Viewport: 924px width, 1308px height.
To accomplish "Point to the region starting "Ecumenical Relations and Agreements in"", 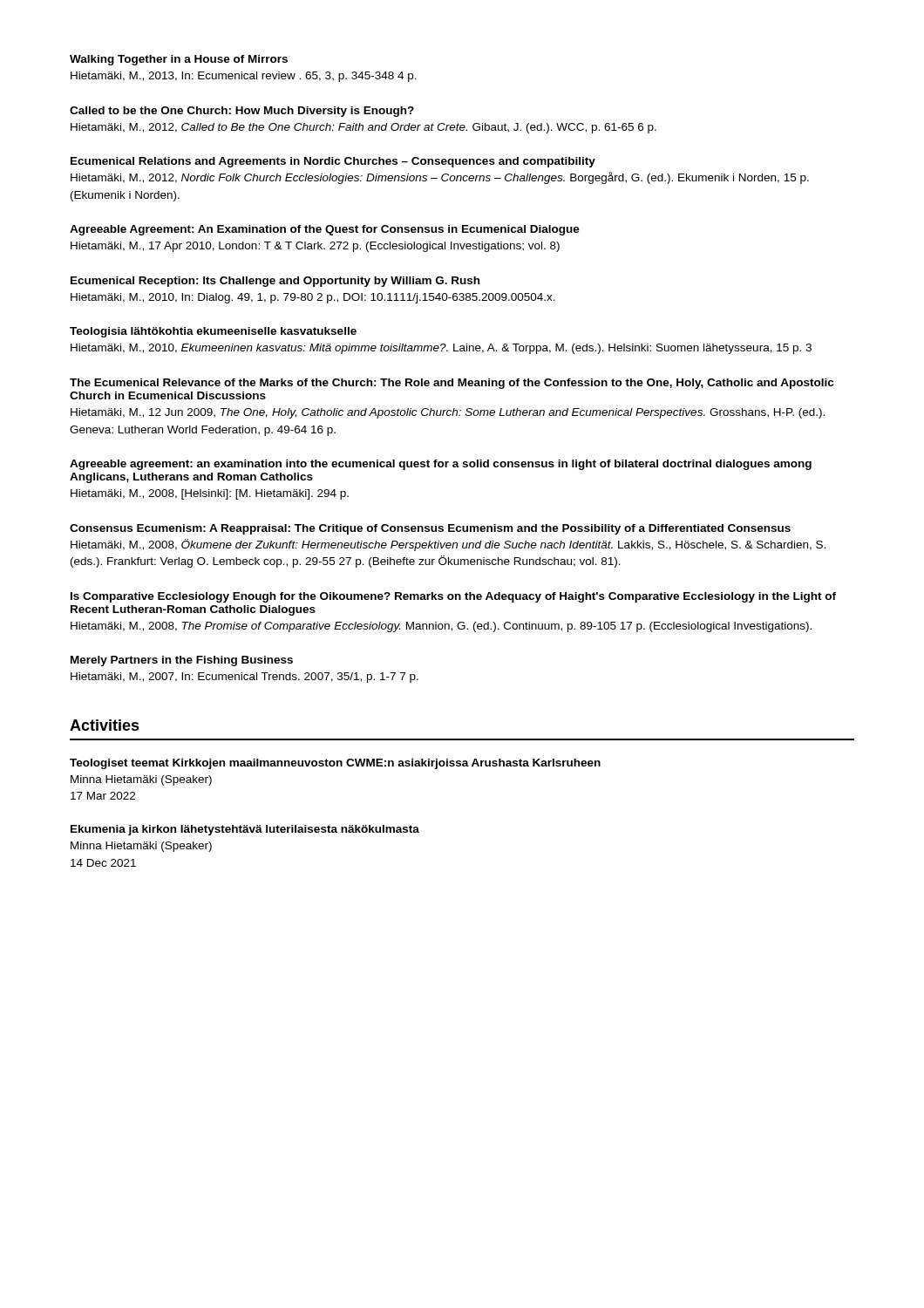I will pos(462,179).
